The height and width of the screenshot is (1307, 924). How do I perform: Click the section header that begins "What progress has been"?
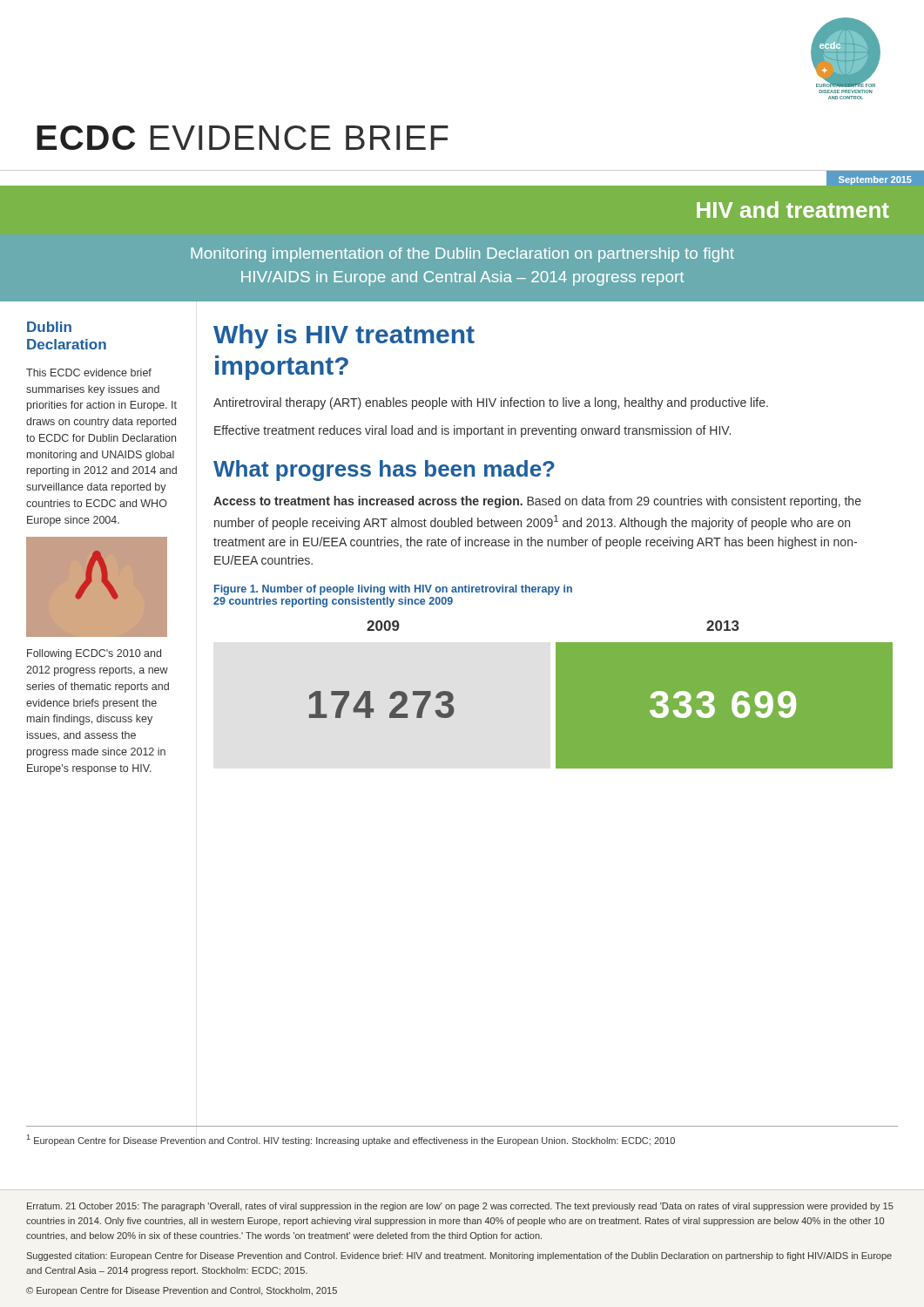point(384,469)
